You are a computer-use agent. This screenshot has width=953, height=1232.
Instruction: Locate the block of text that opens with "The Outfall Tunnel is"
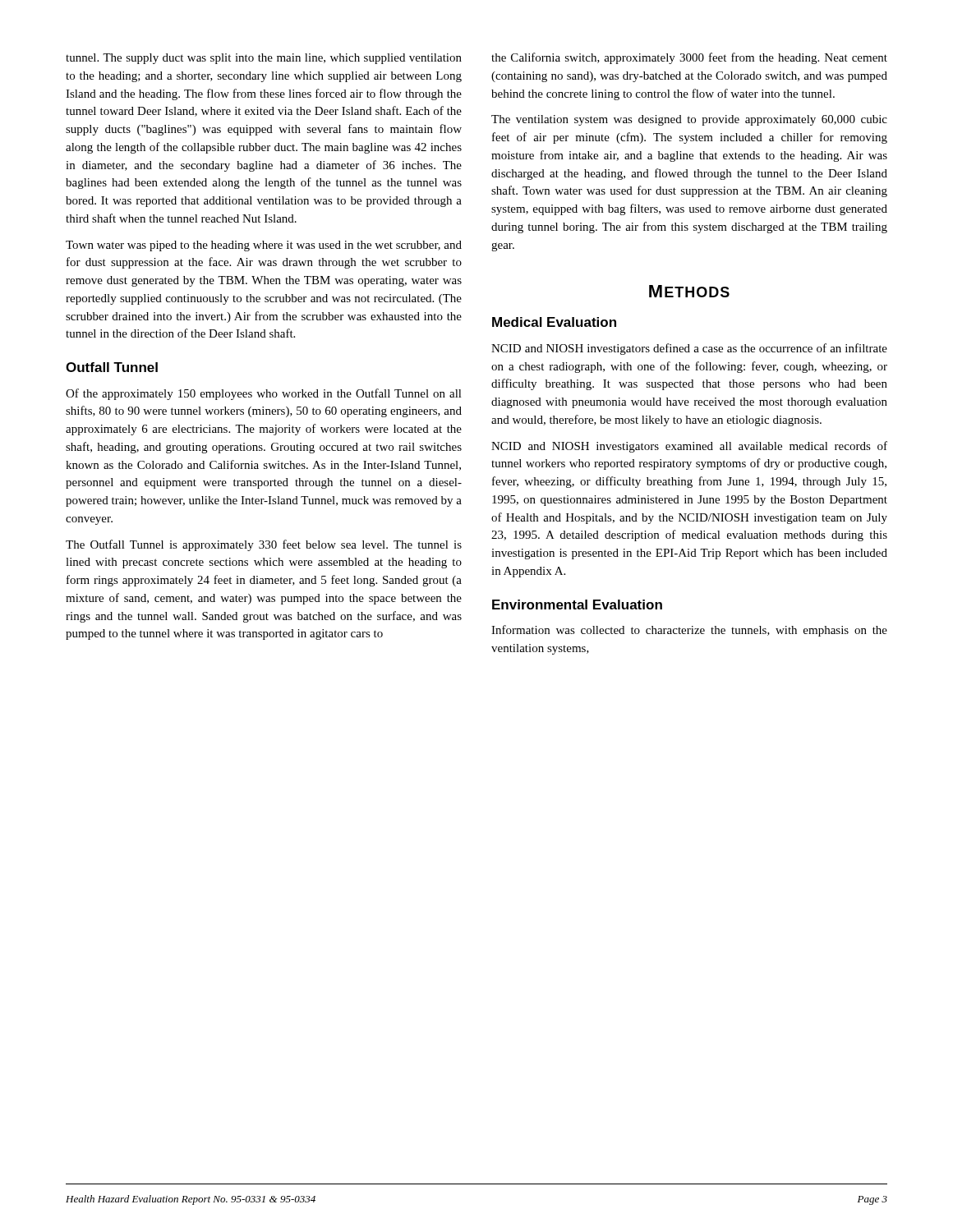tap(264, 590)
